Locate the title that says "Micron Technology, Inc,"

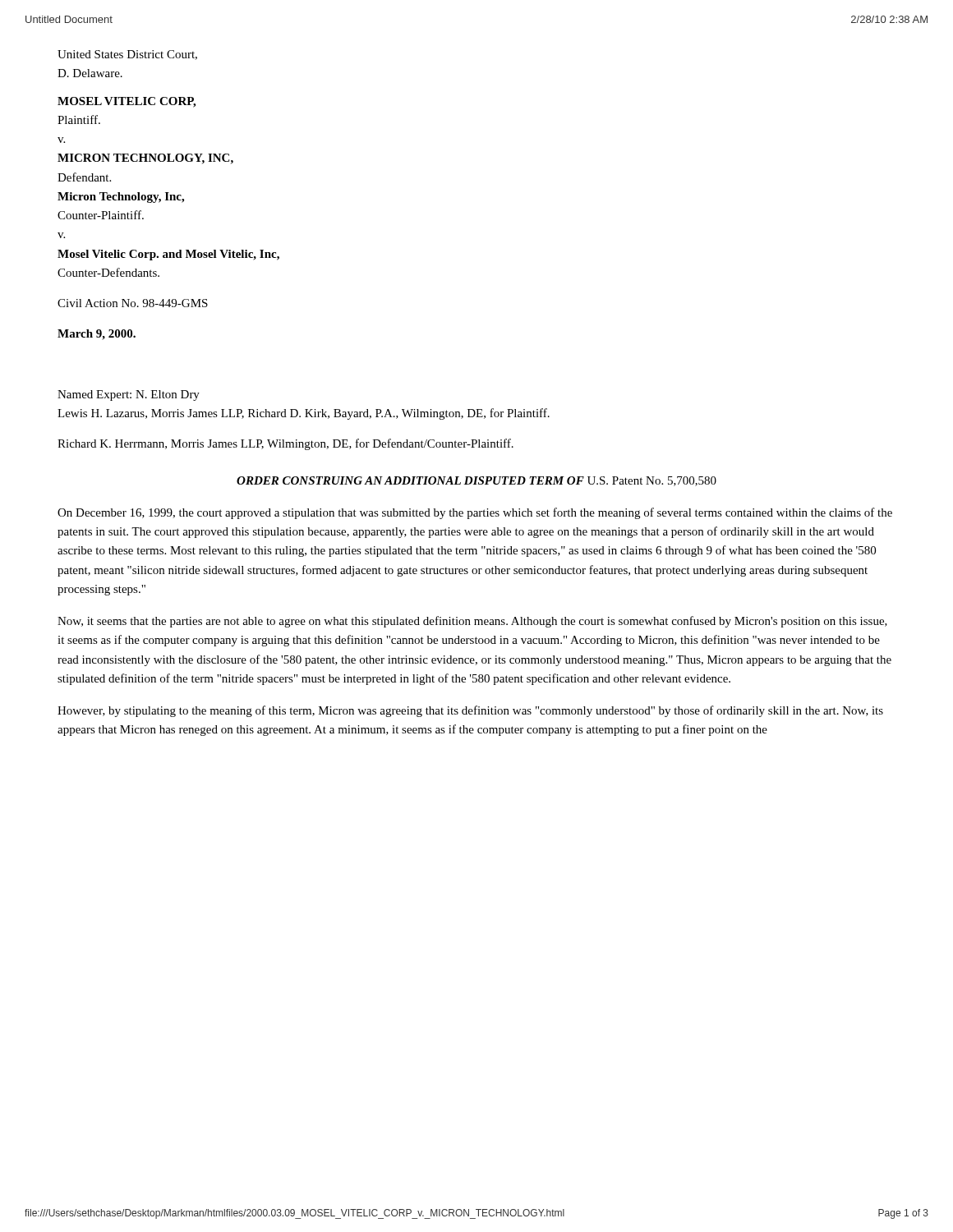coord(121,196)
